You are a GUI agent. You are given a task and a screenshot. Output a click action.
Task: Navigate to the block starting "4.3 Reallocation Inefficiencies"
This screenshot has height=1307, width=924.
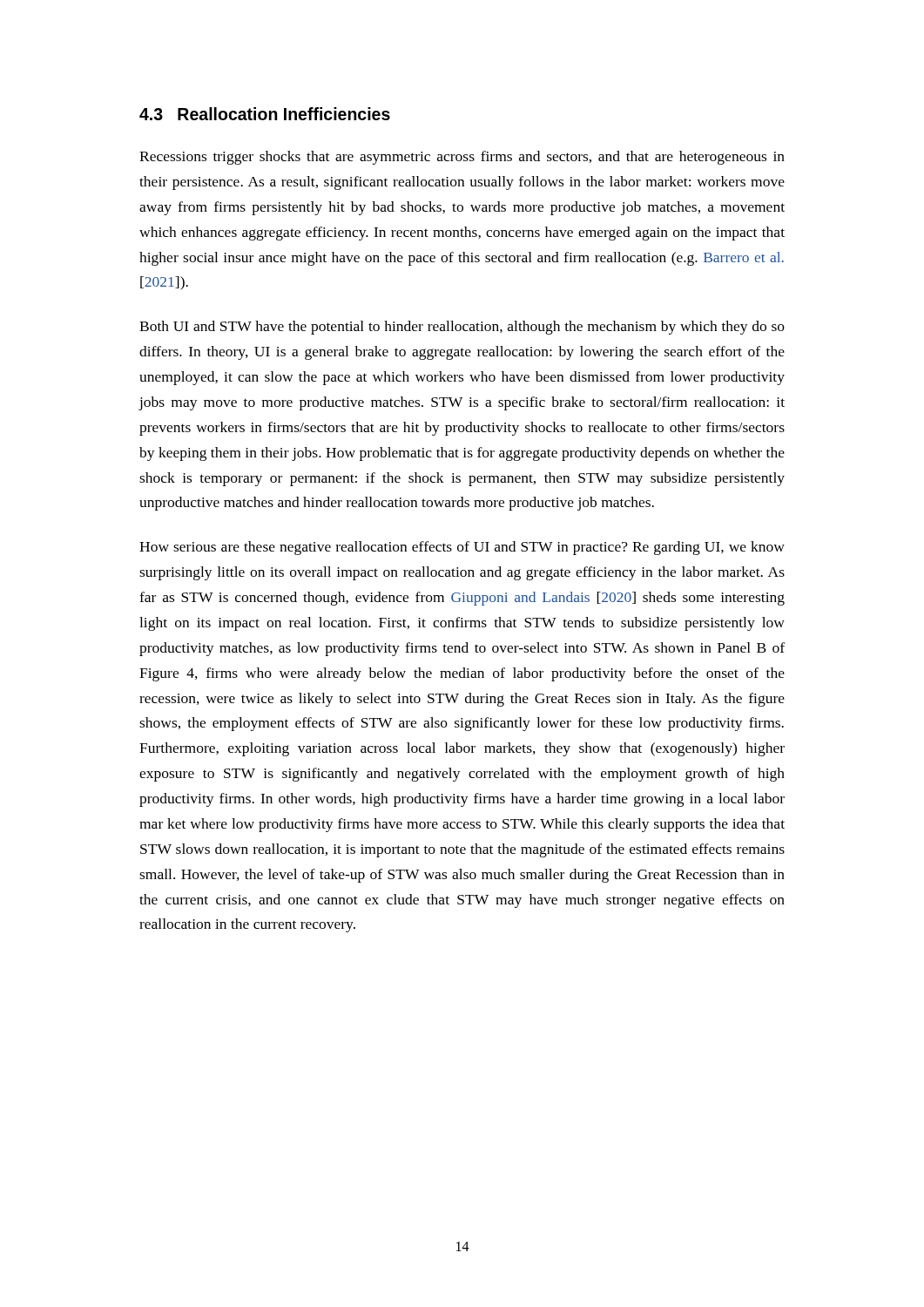pyautogui.click(x=265, y=114)
